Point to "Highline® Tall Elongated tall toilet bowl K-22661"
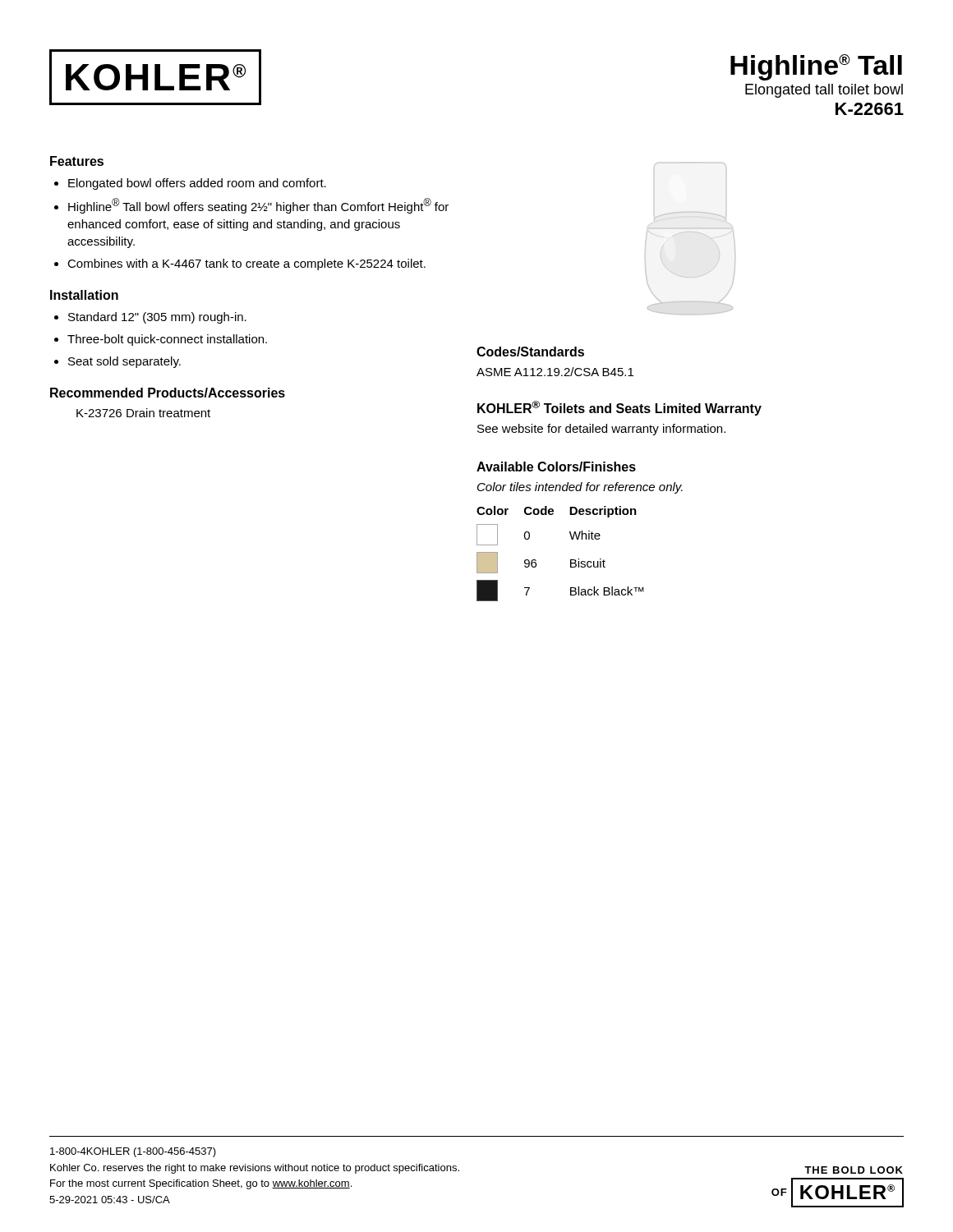The image size is (953, 1232). (816, 67)
